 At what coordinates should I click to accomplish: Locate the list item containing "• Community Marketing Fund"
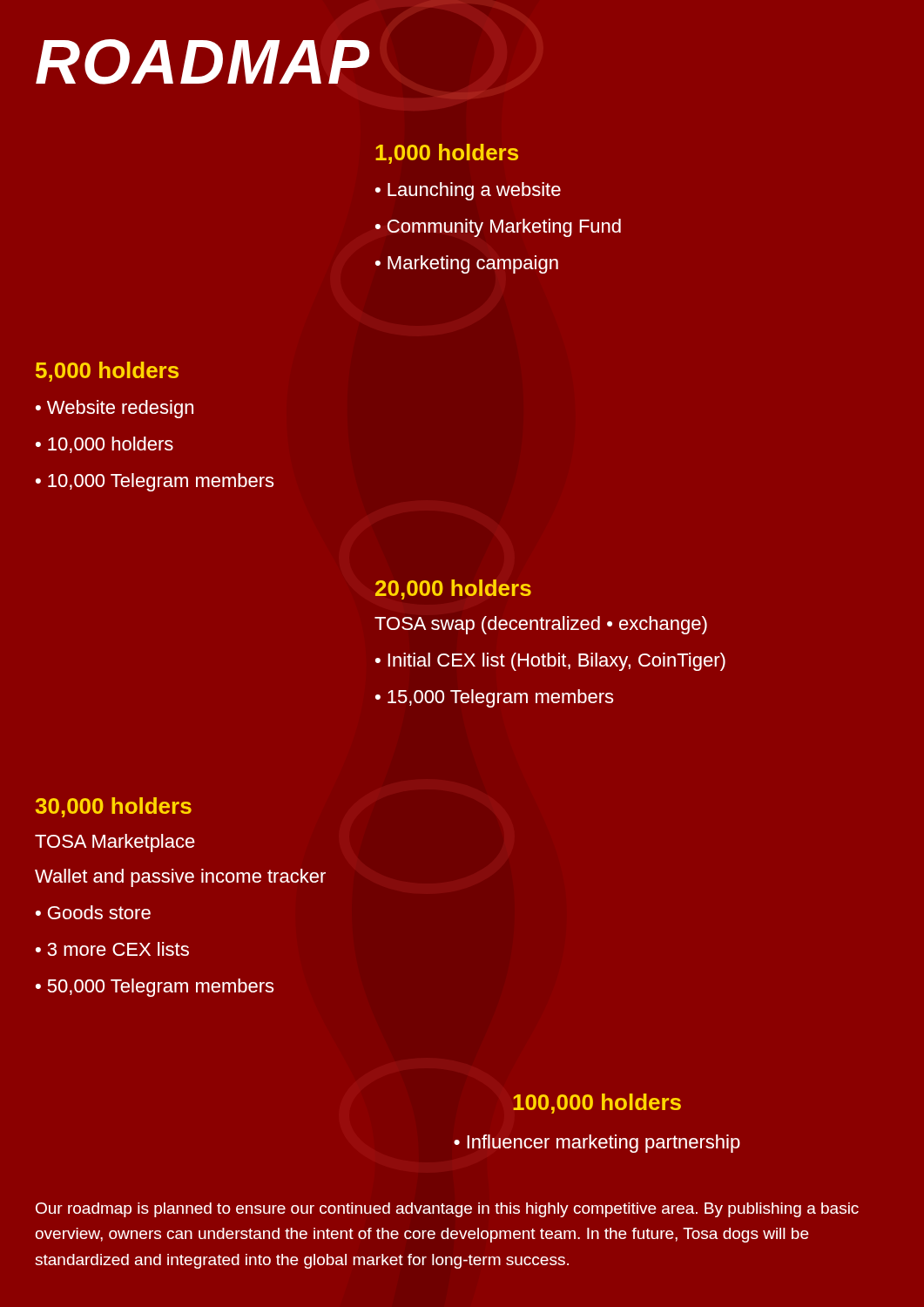pyautogui.click(x=498, y=226)
